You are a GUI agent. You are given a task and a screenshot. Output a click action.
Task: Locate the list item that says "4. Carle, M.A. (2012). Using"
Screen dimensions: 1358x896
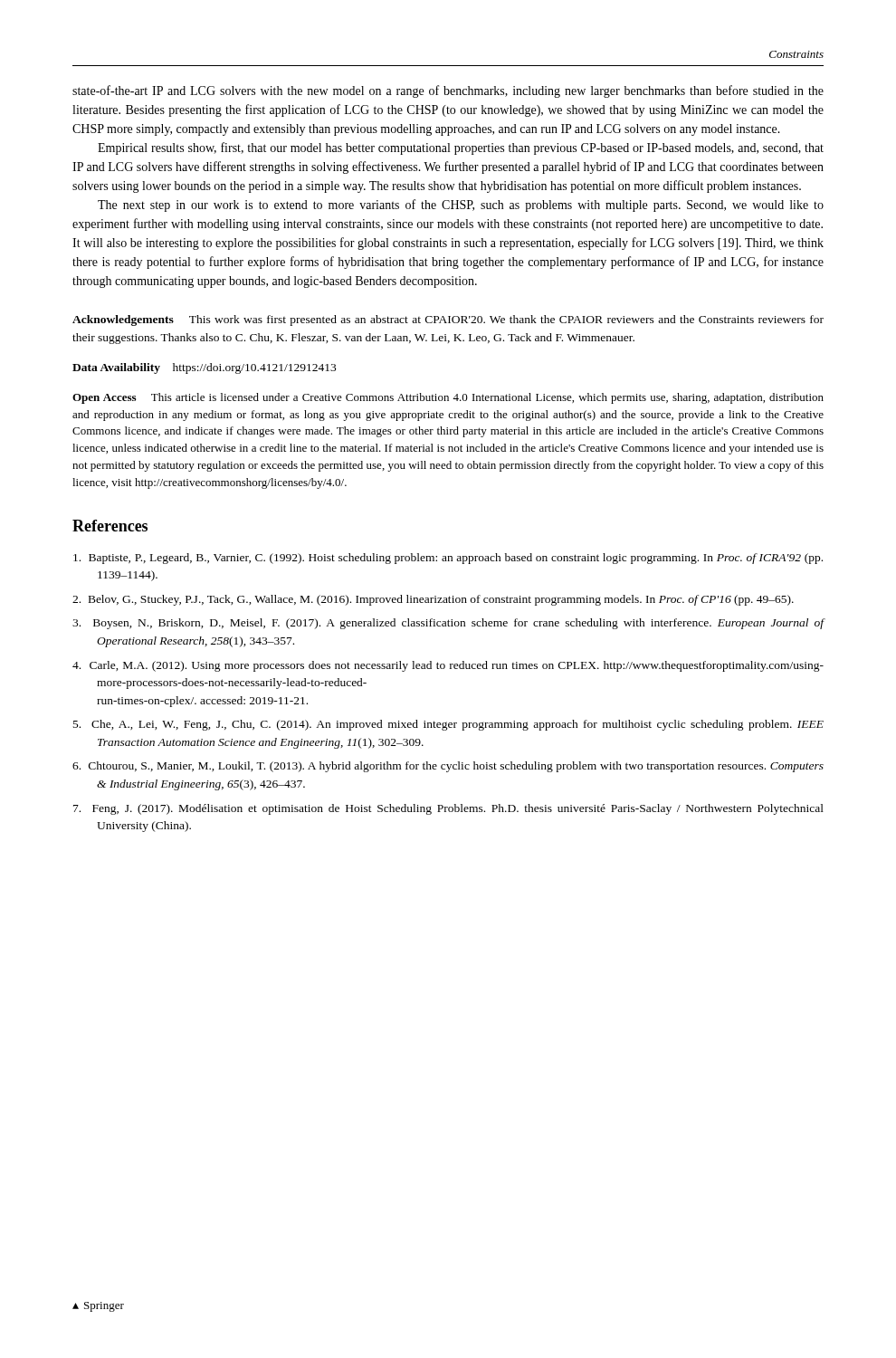(448, 666)
